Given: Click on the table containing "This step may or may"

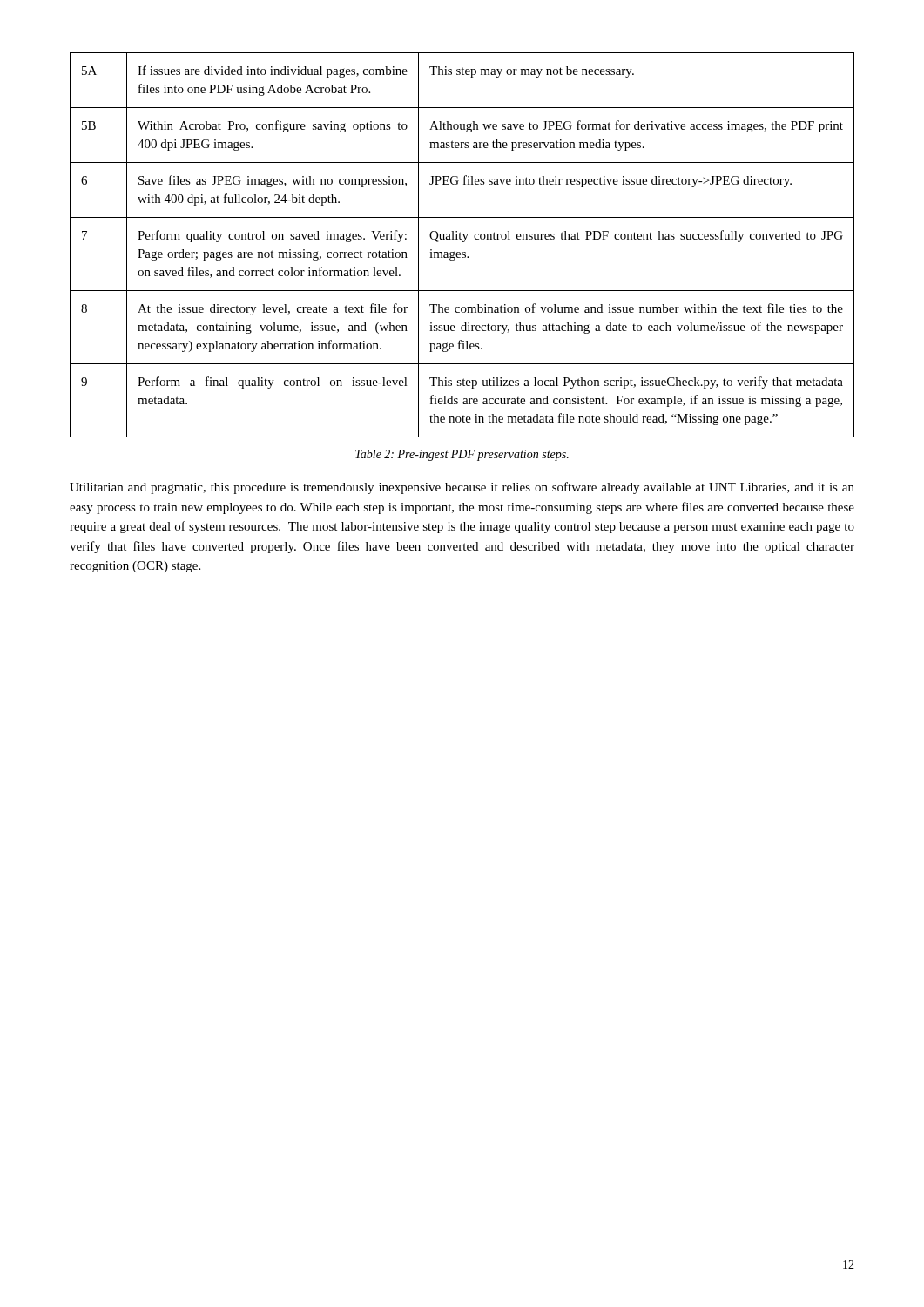Looking at the screenshot, I should (462, 245).
